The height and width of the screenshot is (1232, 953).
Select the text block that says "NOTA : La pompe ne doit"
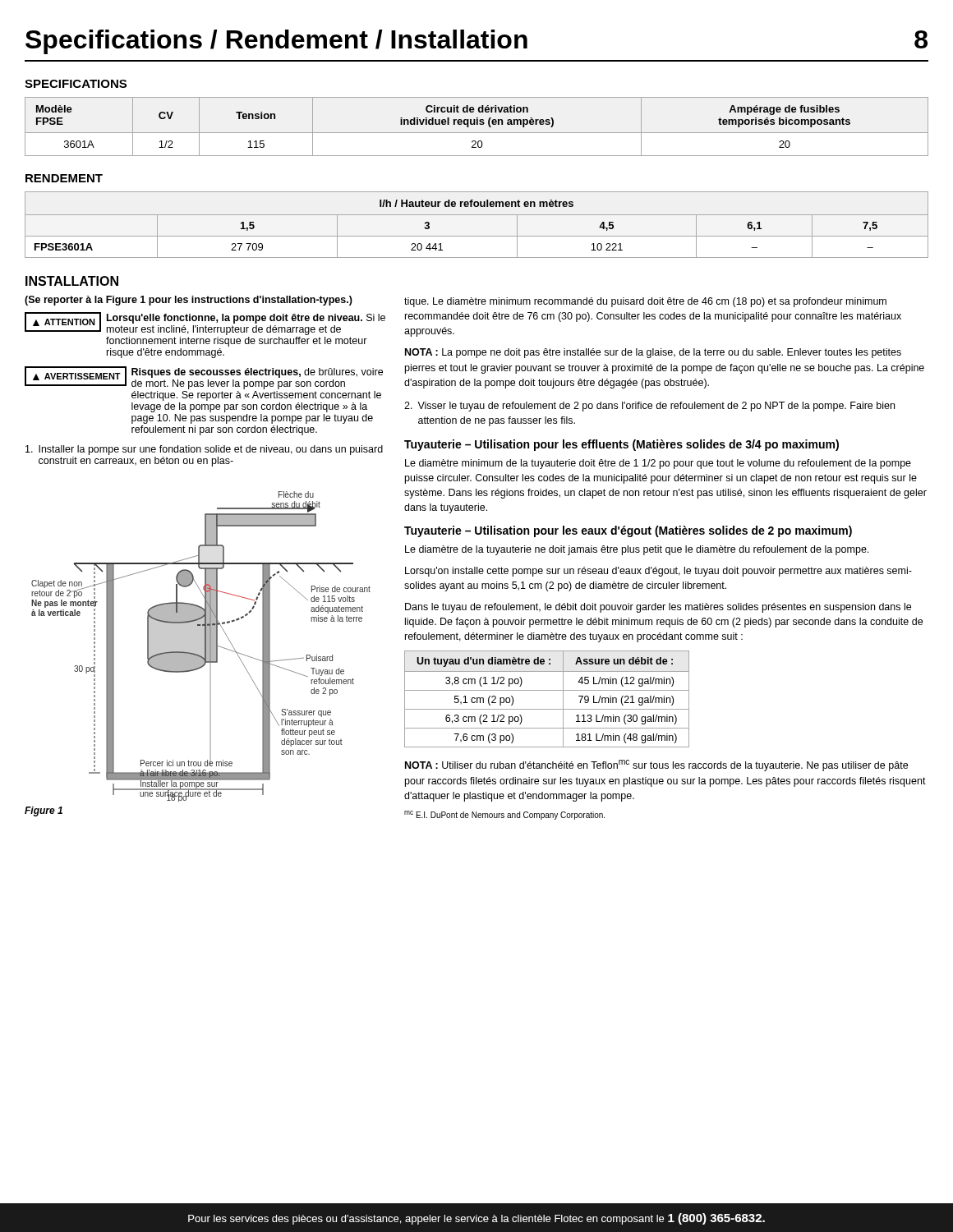(664, 368)
